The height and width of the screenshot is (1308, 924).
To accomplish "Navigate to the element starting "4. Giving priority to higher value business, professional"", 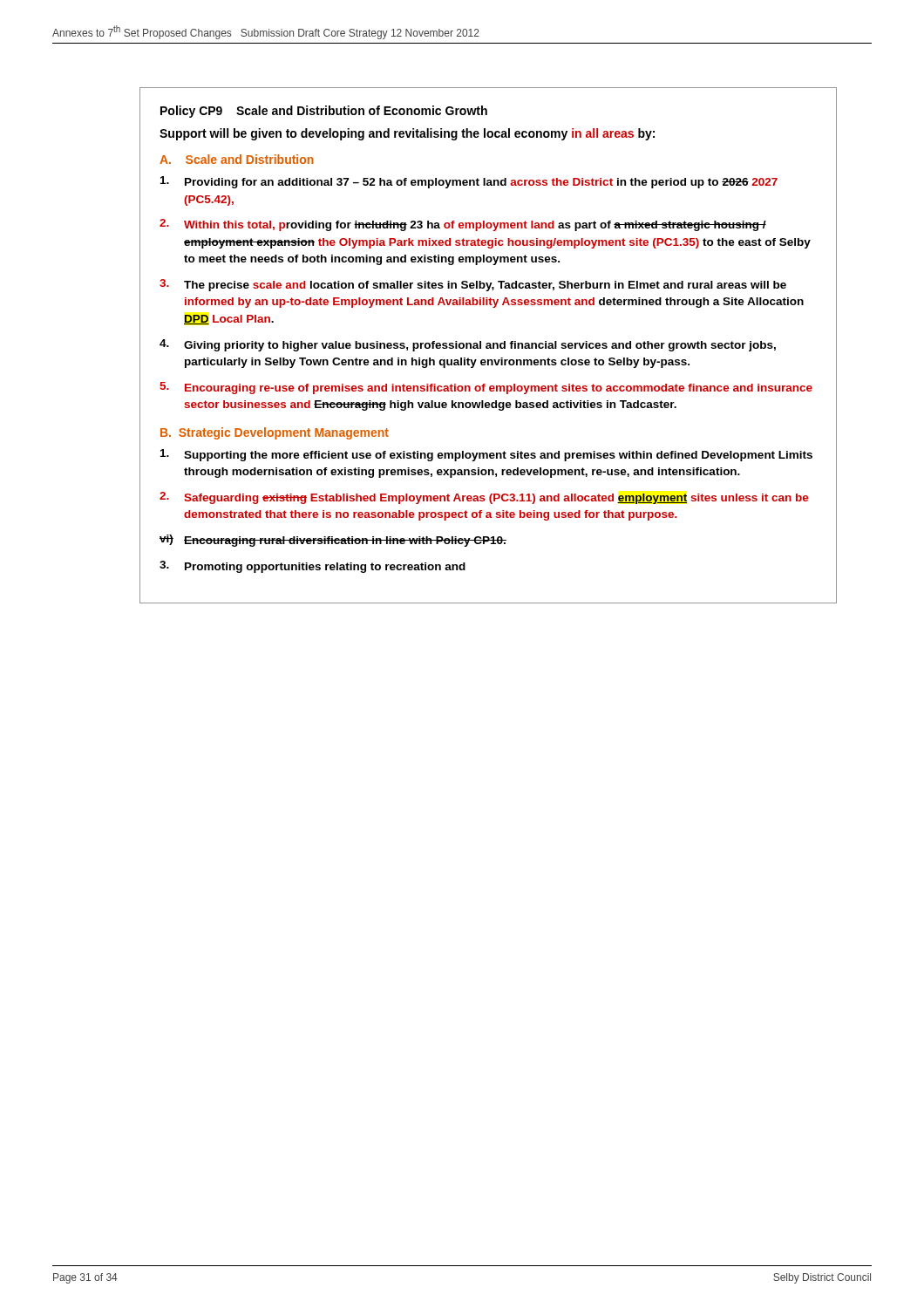I will [488, 353].
